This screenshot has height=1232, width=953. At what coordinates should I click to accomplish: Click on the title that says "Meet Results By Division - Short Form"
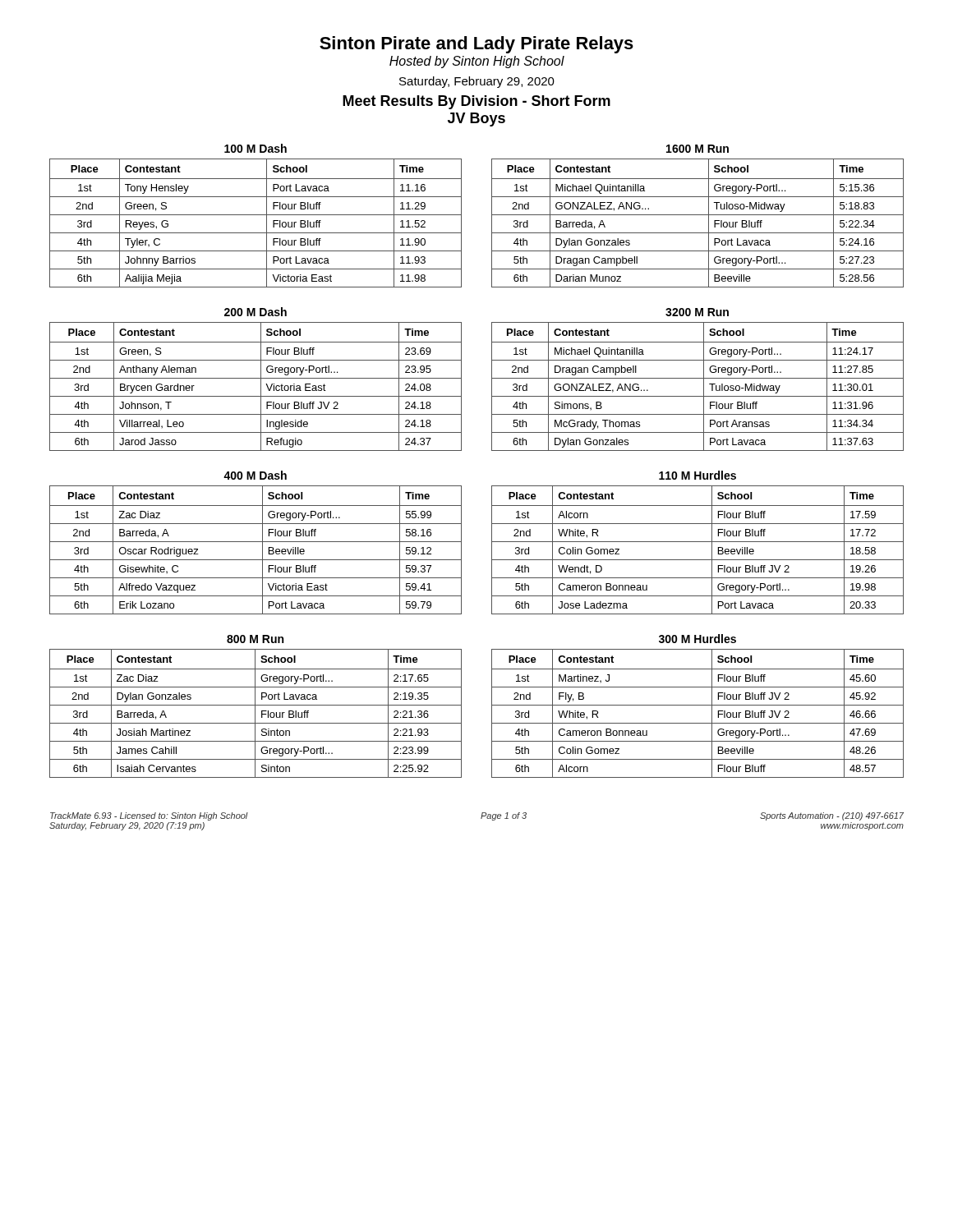pos(476,101)
